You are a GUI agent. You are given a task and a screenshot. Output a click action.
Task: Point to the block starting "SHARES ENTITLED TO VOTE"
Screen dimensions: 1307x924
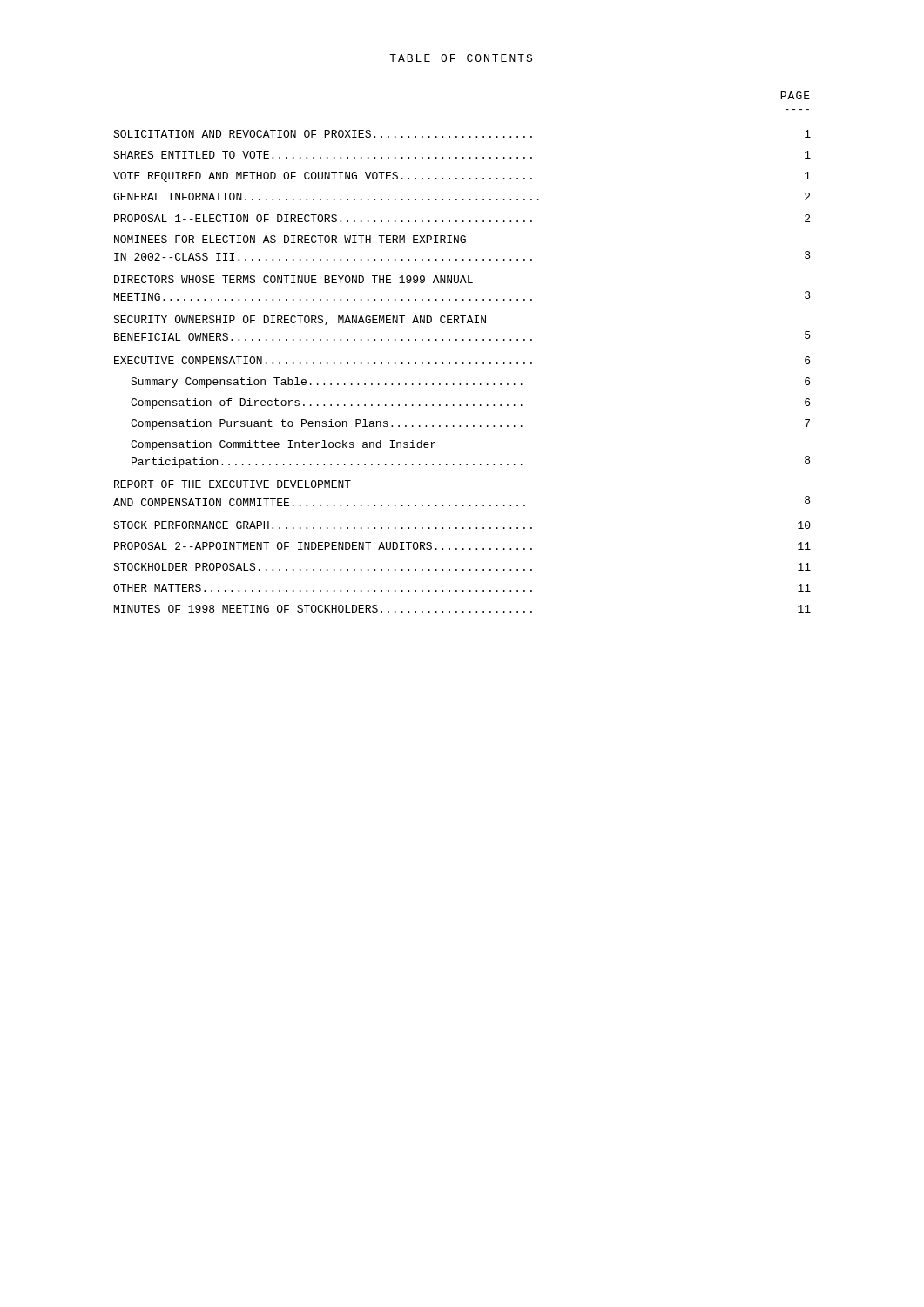click(x=462, y=156)
